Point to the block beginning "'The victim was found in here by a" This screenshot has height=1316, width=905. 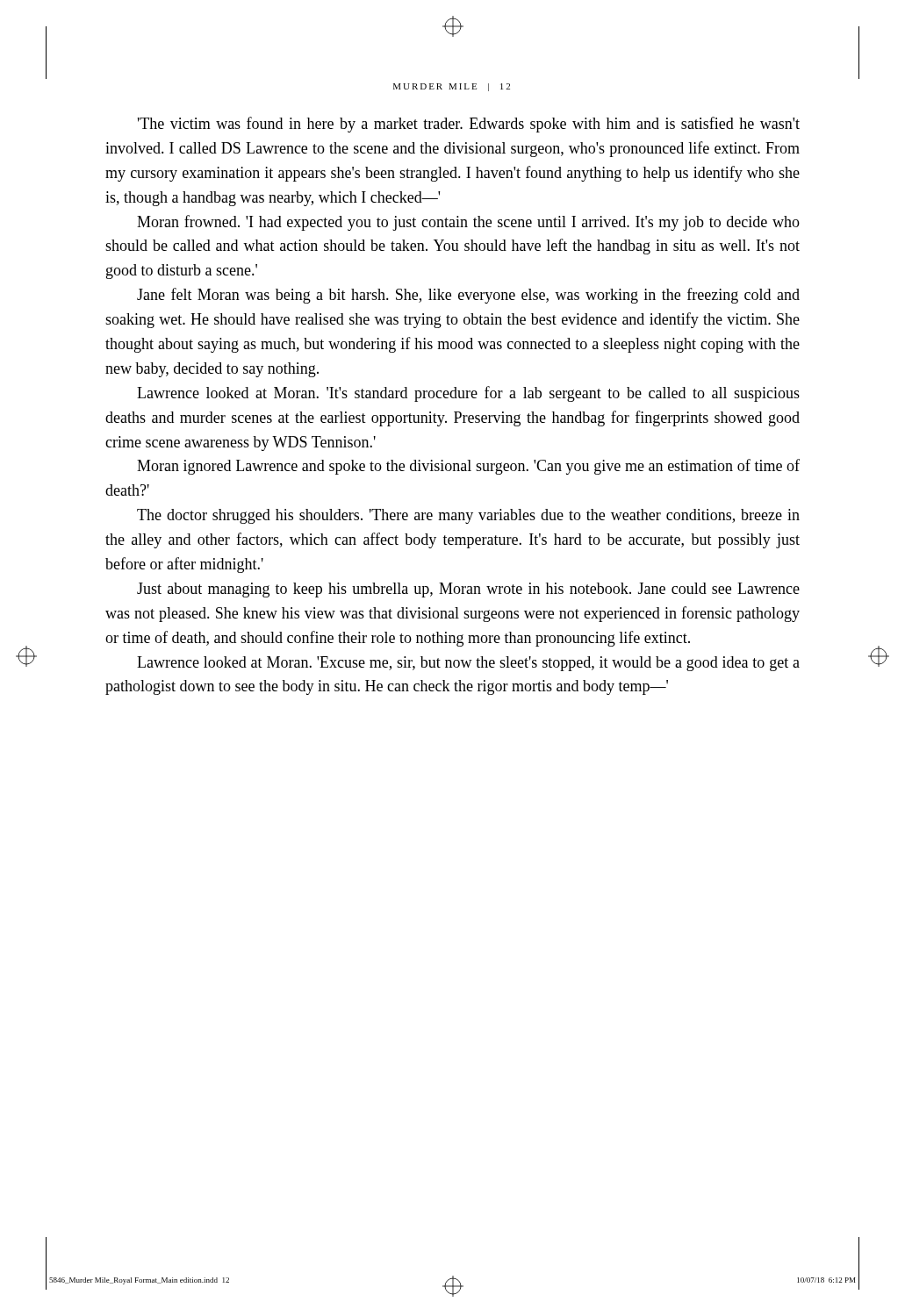click(452, 161)
